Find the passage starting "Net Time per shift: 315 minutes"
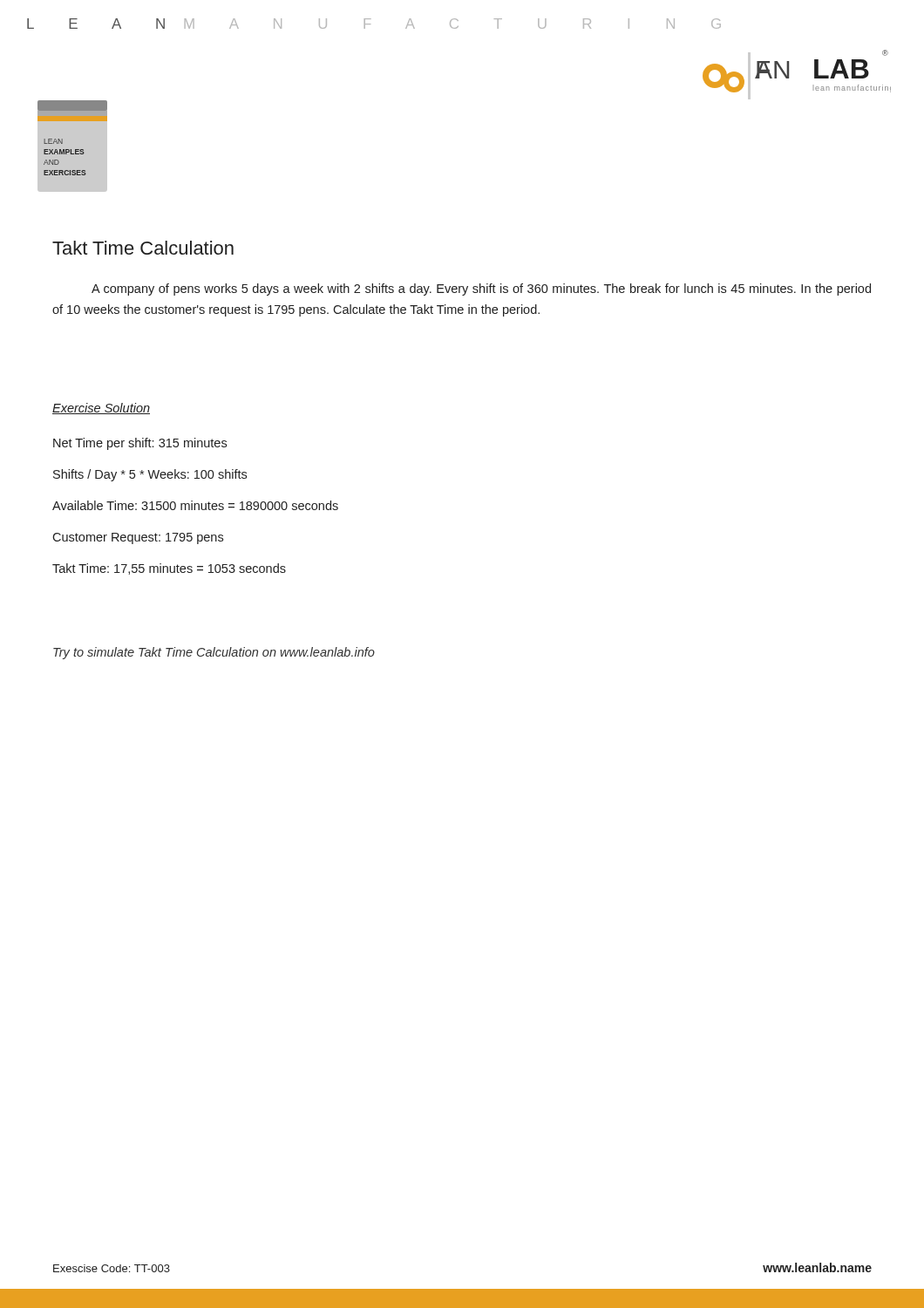 140,443
